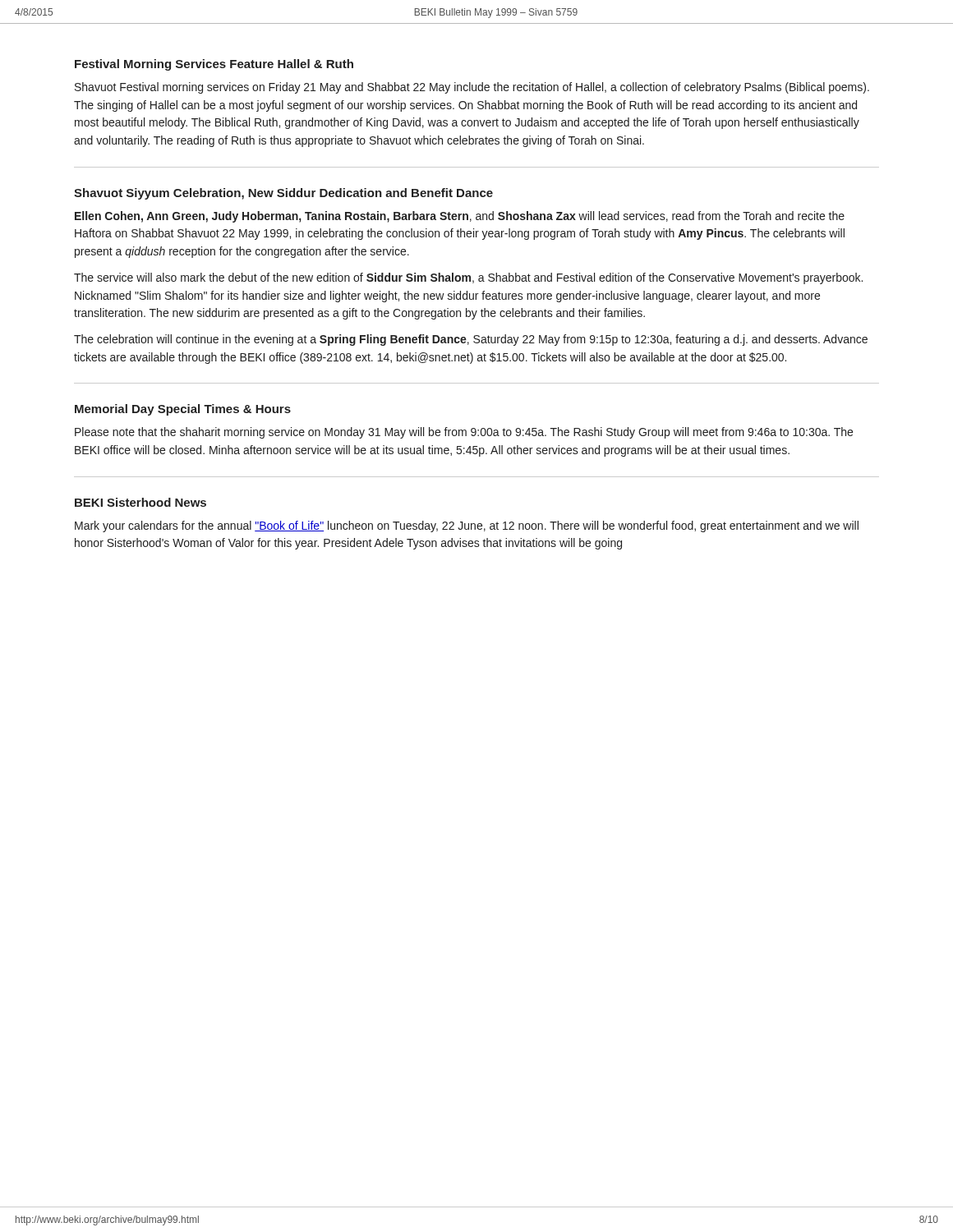
Task: Click on the section header that says "BEKI Sisterhood News"
Action: click(140, 502)
